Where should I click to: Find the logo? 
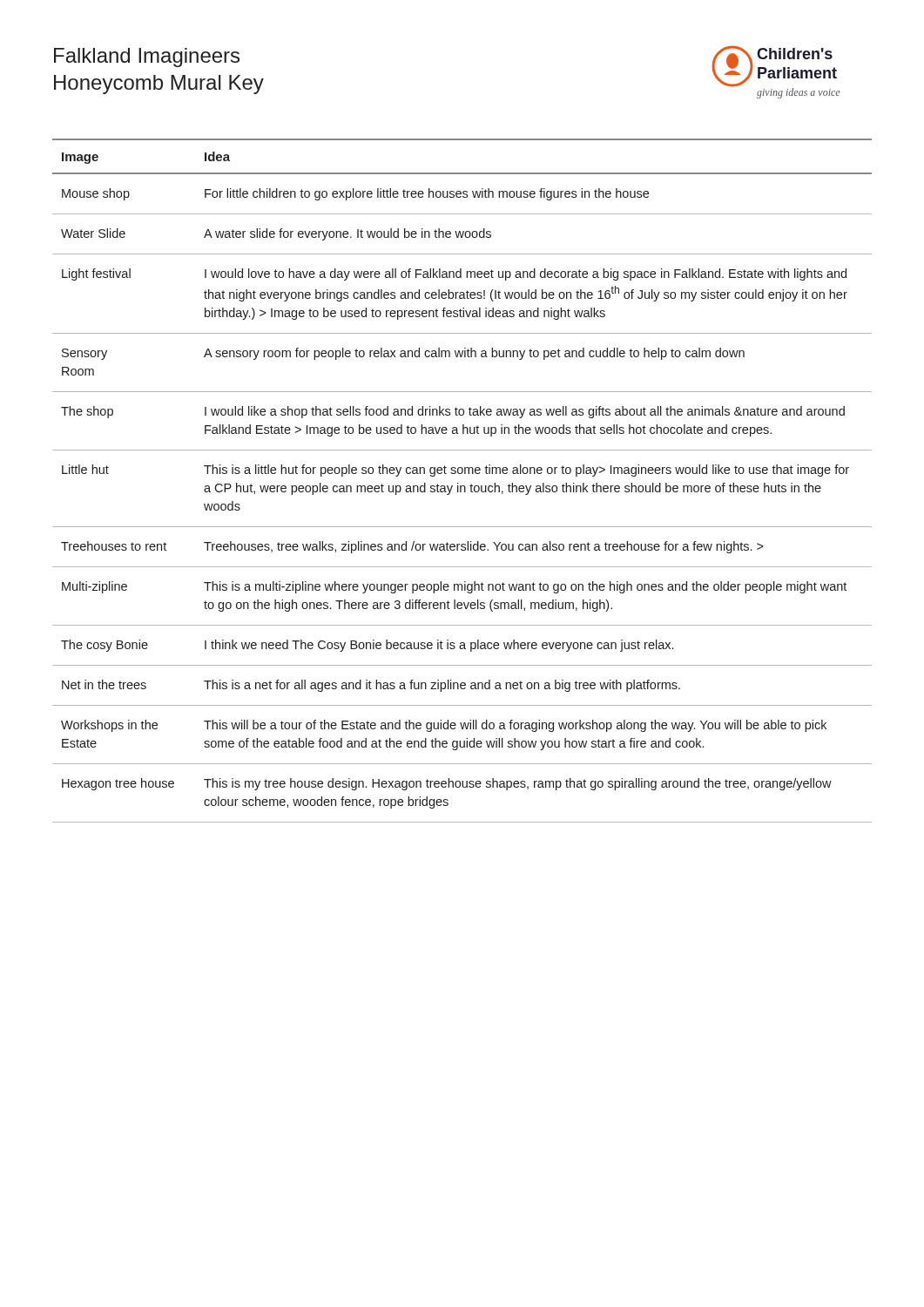789,74
